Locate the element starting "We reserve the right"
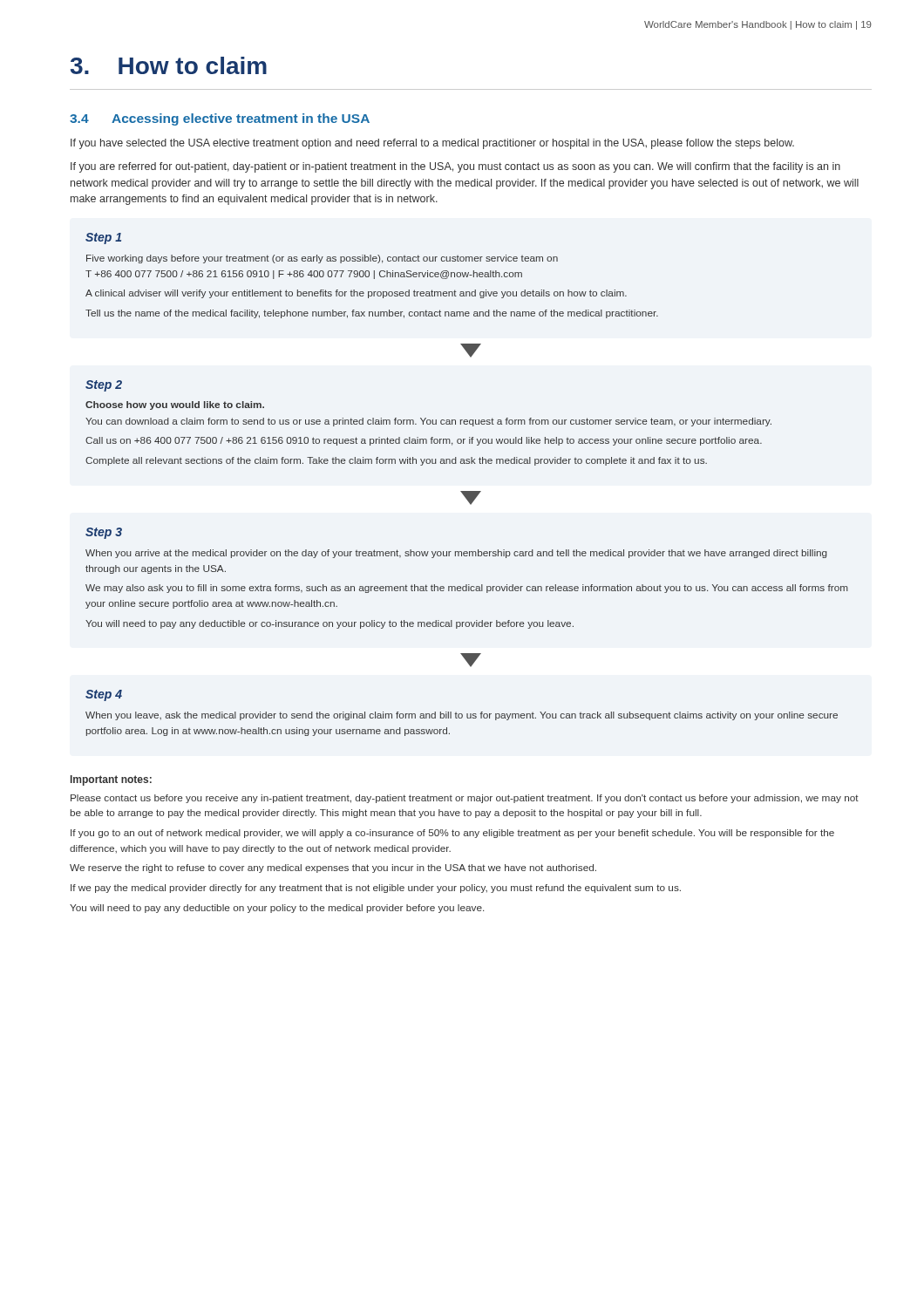The width and height of the screenshot is (924, 1308). pyautogui.click(x=333, y=868)
